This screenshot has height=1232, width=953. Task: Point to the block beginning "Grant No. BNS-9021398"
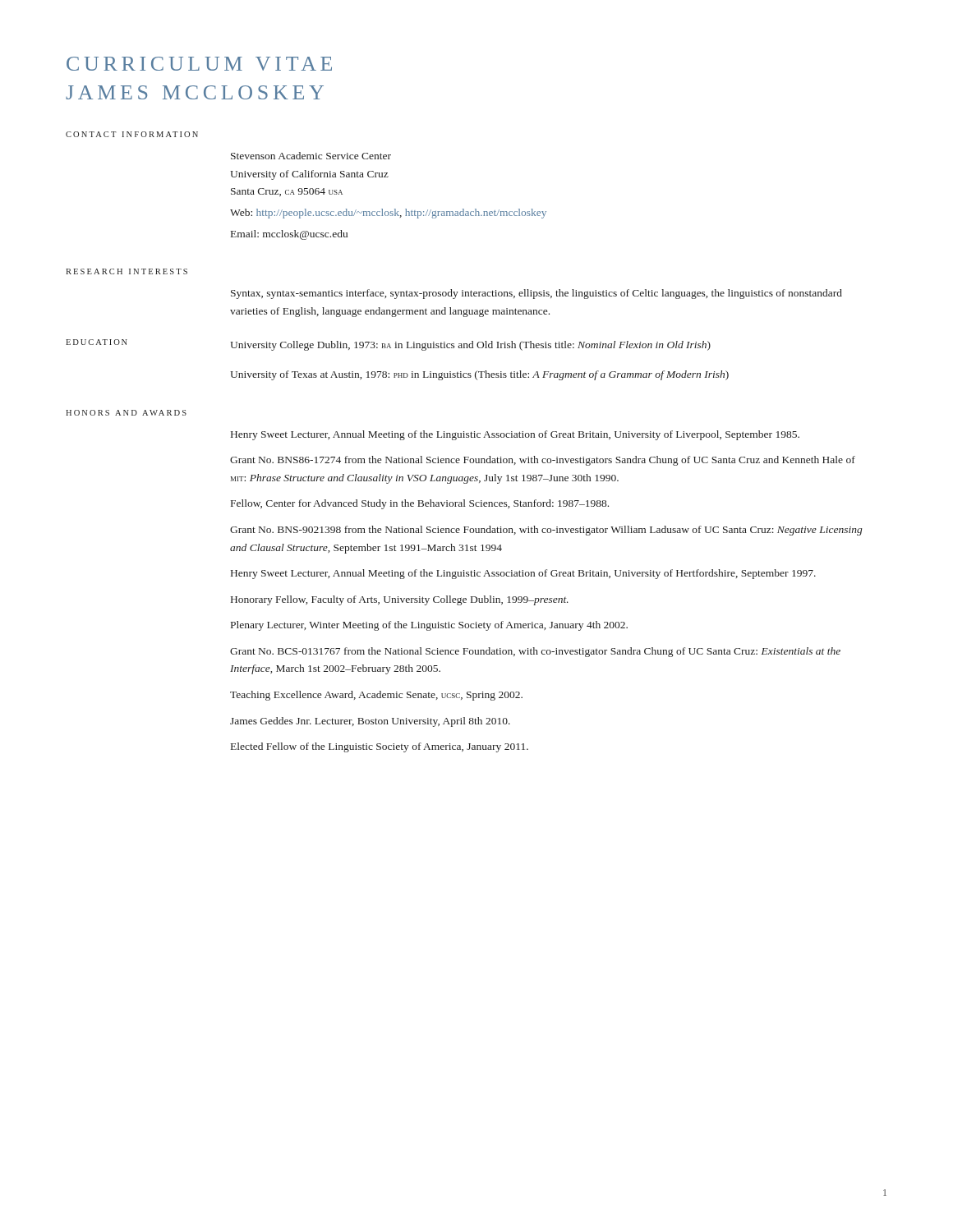[550, 538]
